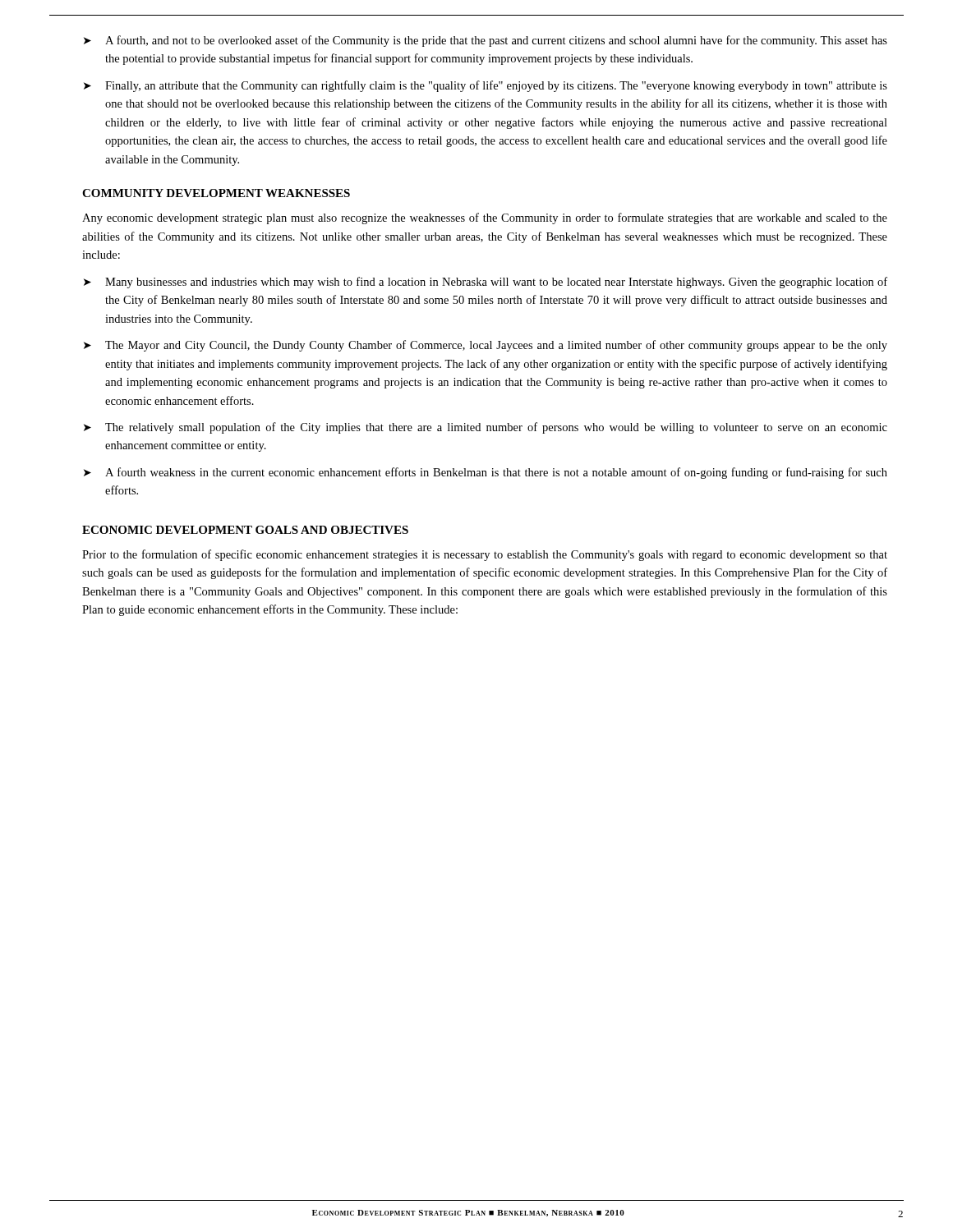Point to the block beginning "➤ A fourth, and not to be"
The width and height of the screenshot is (953, 1232).
(485, 50)
